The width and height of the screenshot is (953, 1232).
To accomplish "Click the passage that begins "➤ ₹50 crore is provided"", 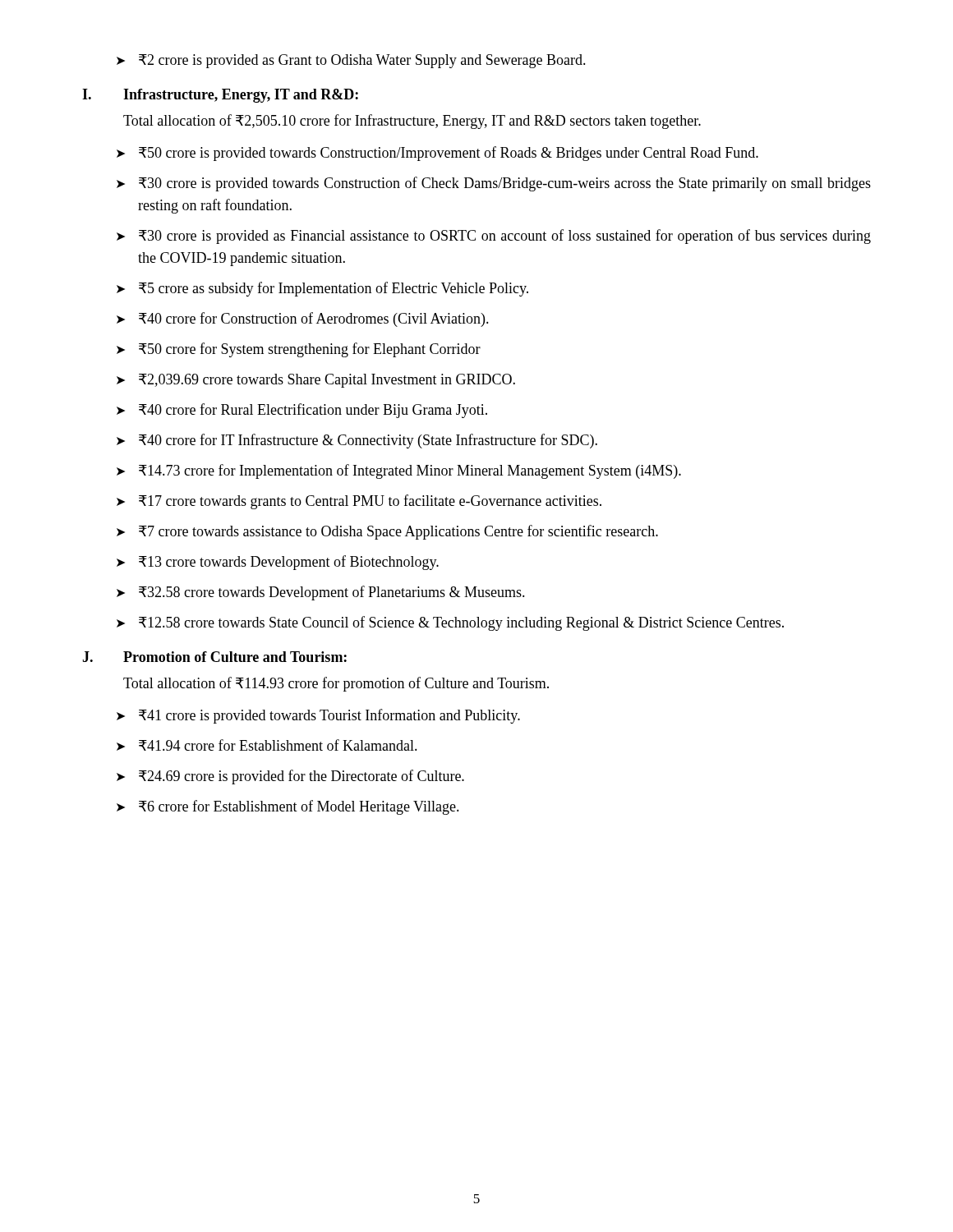I will (x=493, y=153).
